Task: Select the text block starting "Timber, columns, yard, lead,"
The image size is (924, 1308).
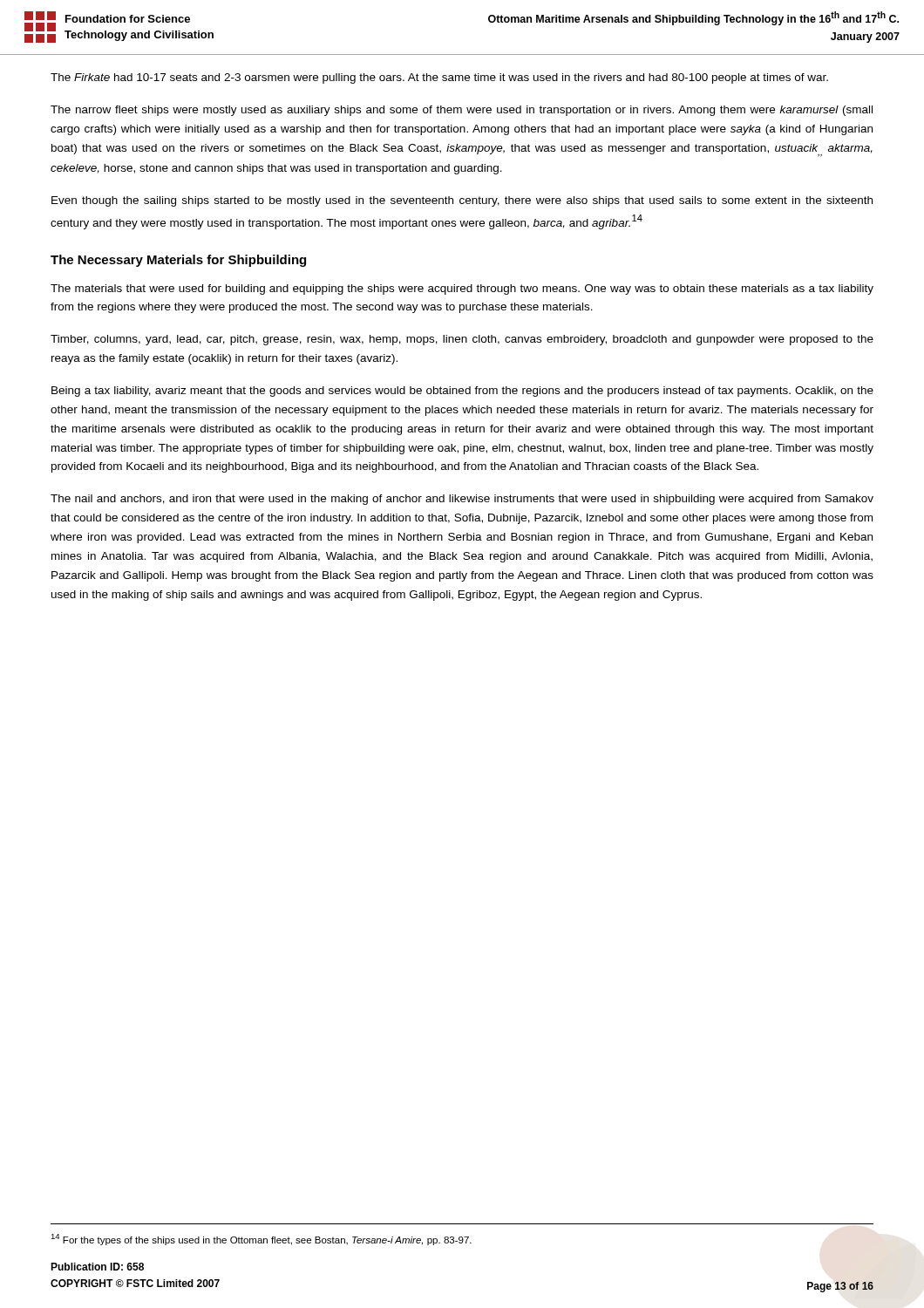Action: (x=462, y=349)
